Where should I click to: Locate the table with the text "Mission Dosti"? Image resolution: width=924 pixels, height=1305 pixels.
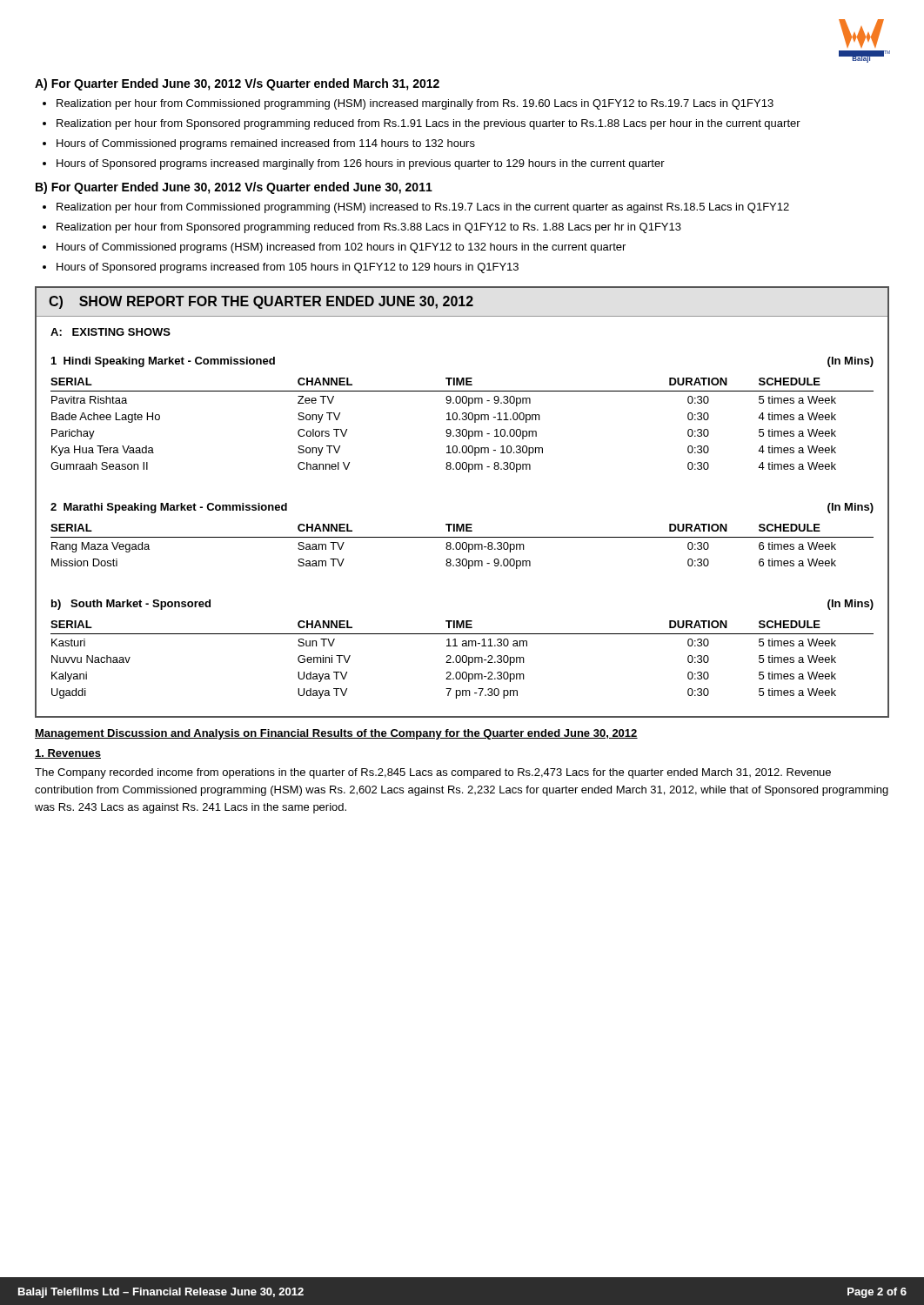click(x=462, y=544)
